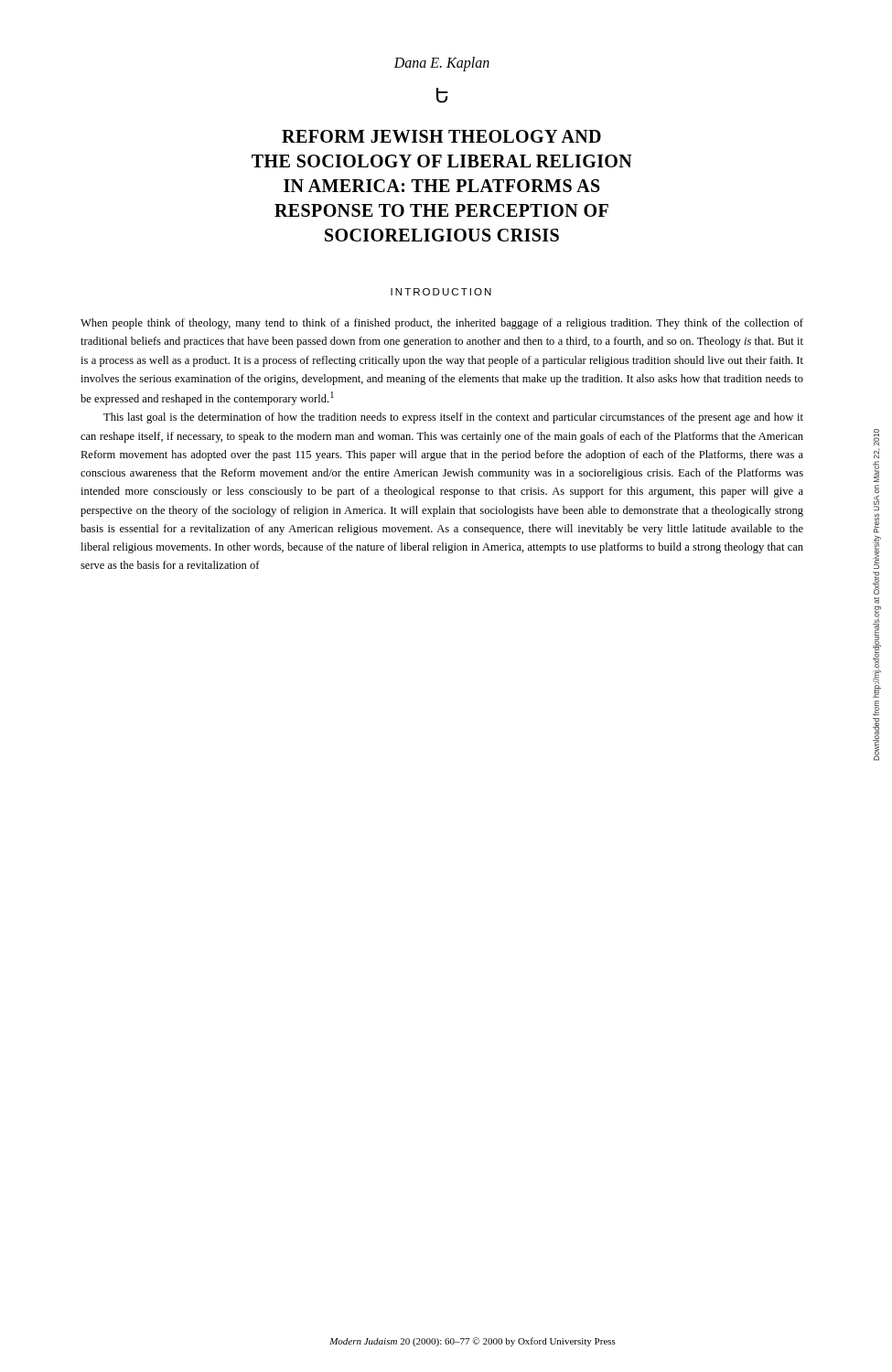The width and height of the screenshot is (892, 1372).
Task: Select the text block starting "Dana E. Kaplan"
Action: point(442,63)
